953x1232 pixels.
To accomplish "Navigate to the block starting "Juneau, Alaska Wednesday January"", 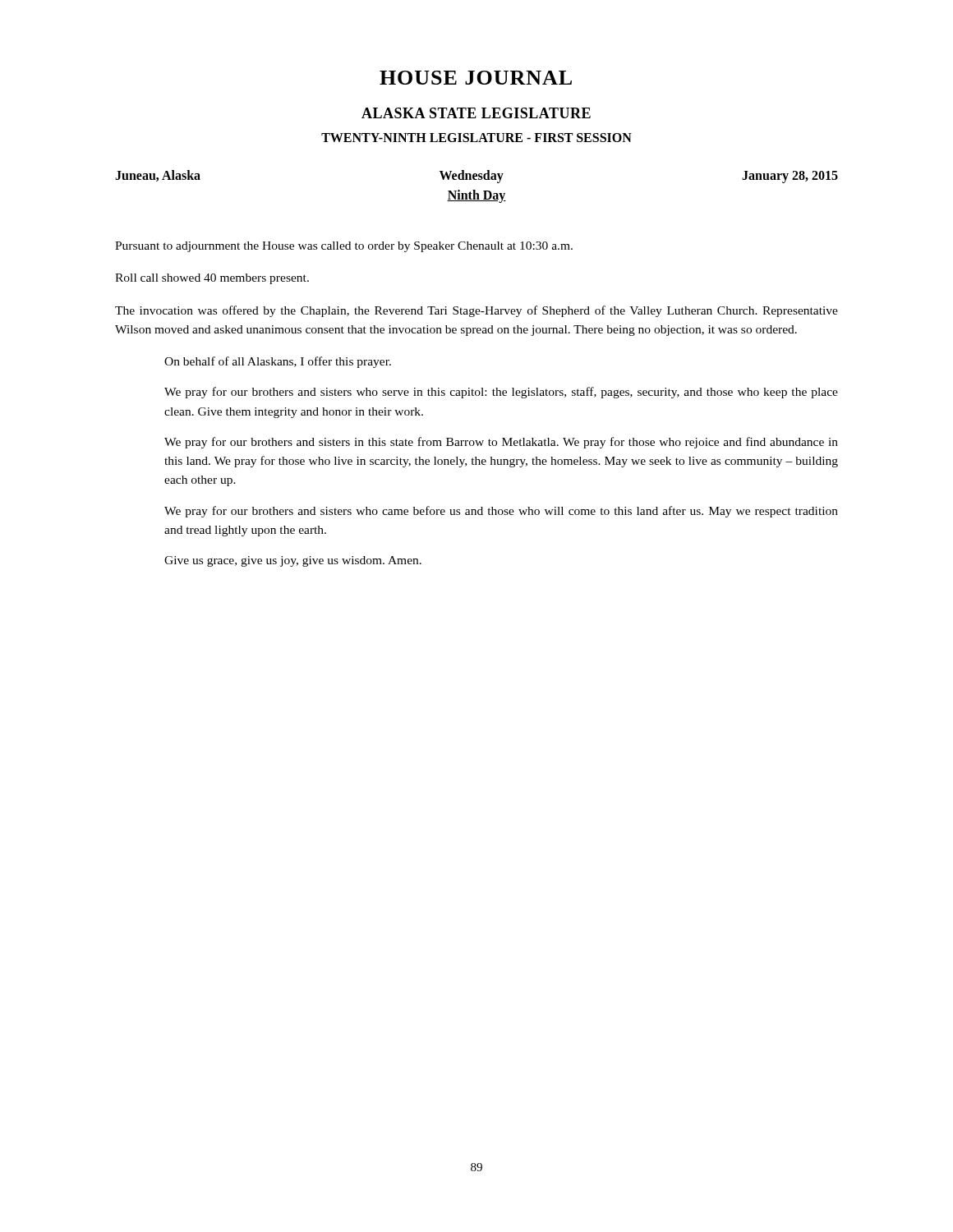I will pos(476,176).
